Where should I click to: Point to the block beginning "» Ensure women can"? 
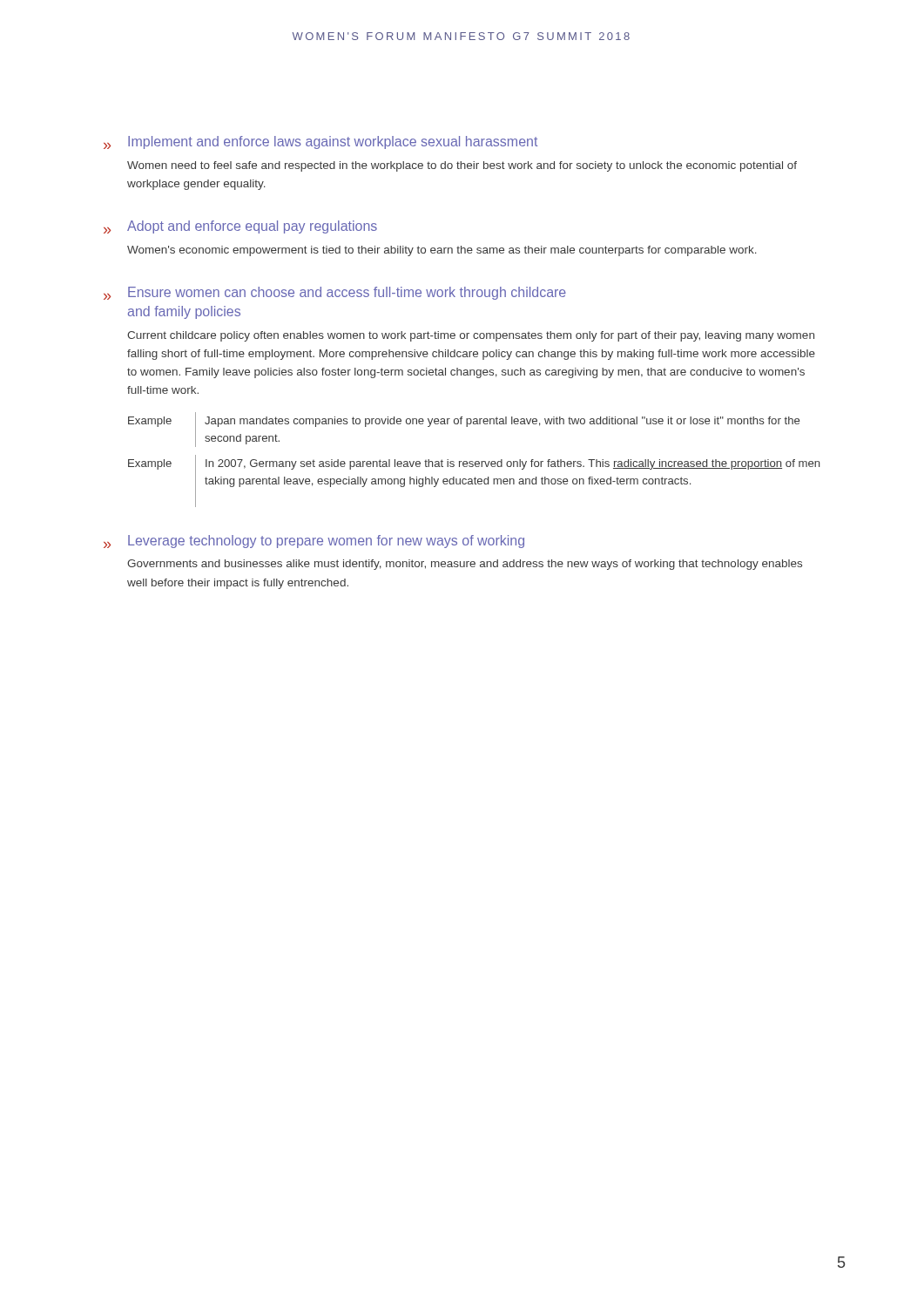(335, 293)
